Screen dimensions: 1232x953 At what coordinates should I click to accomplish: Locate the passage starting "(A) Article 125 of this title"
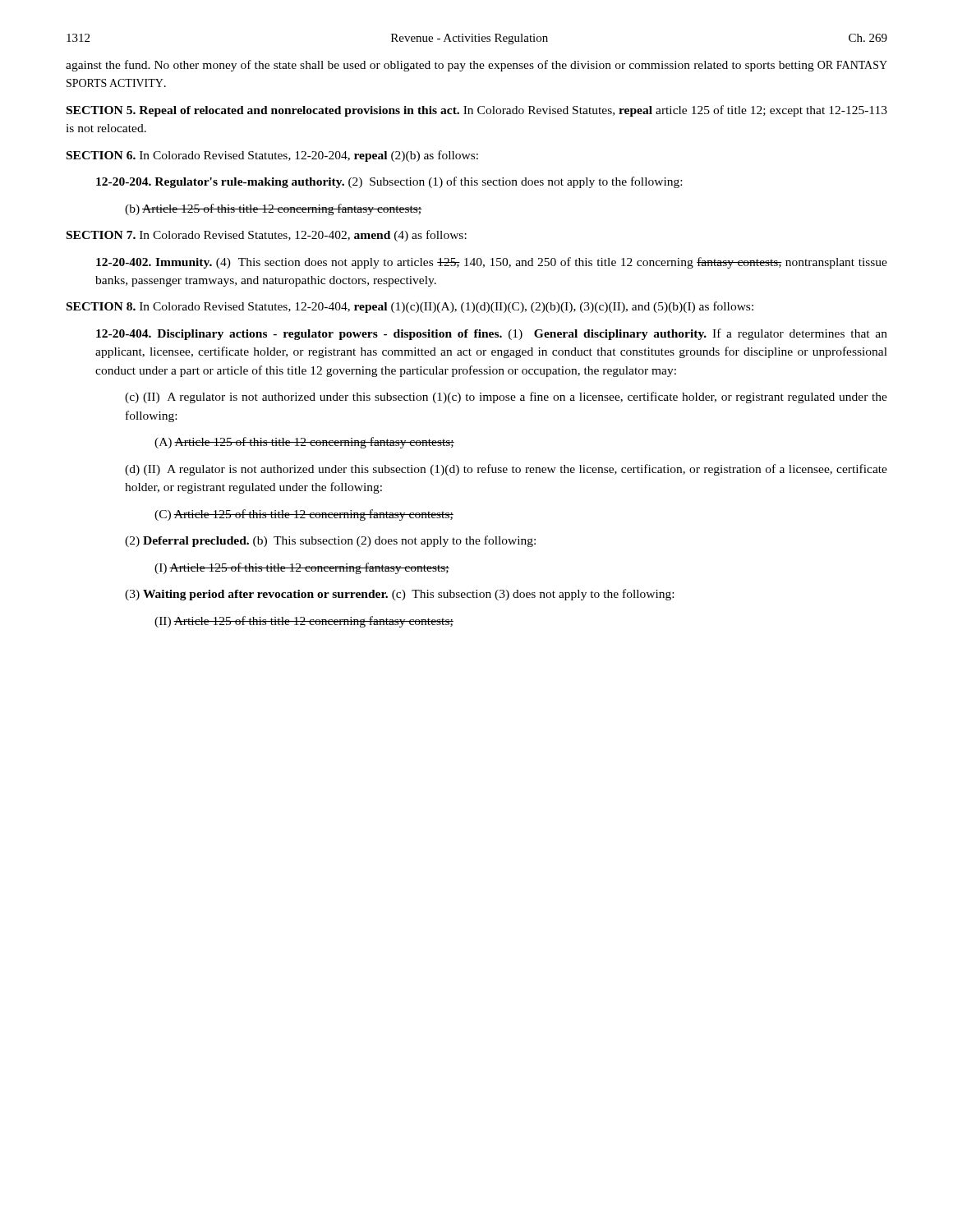coord(304,443)
